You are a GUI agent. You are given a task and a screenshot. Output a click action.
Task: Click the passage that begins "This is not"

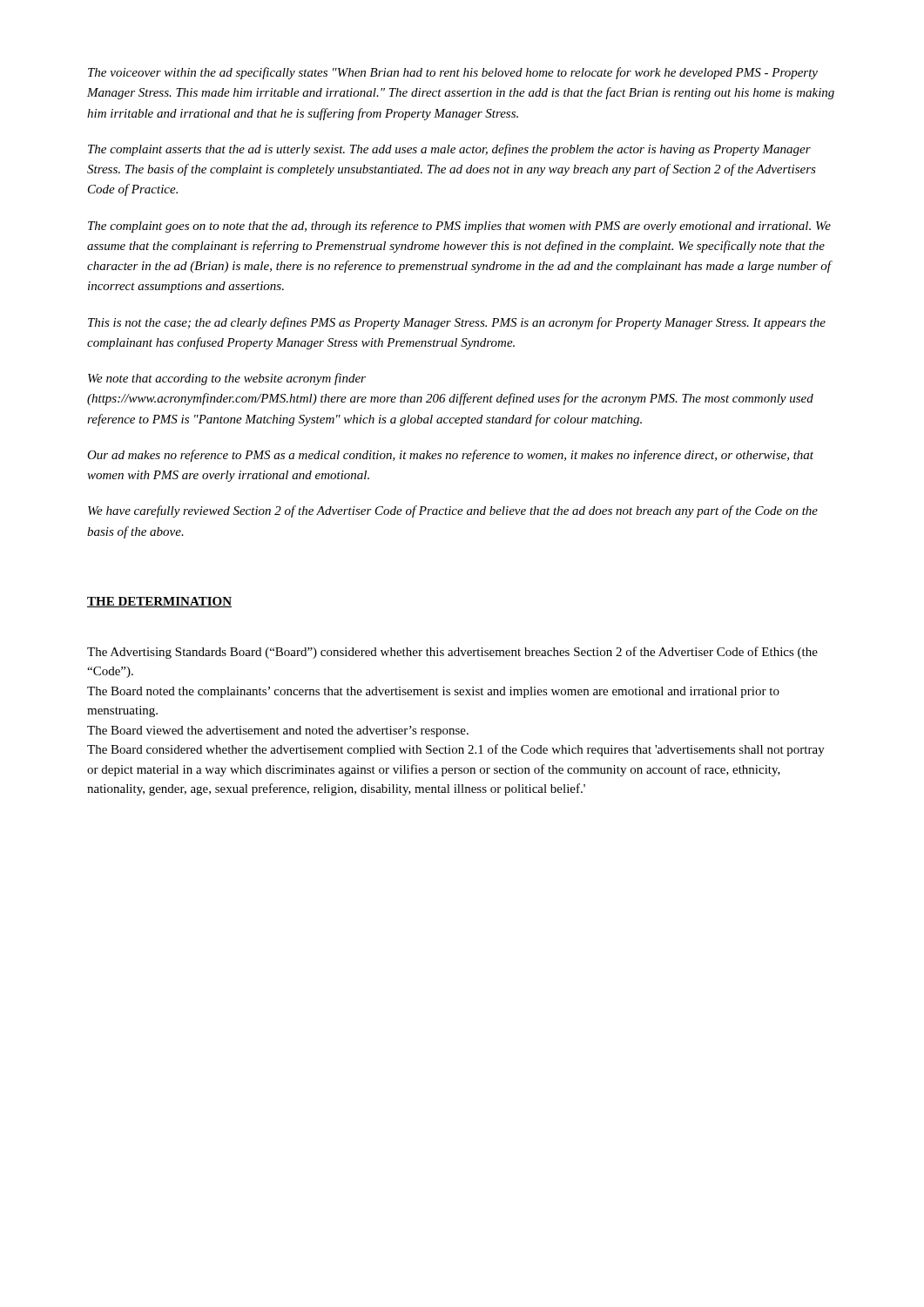pos(456,332)
